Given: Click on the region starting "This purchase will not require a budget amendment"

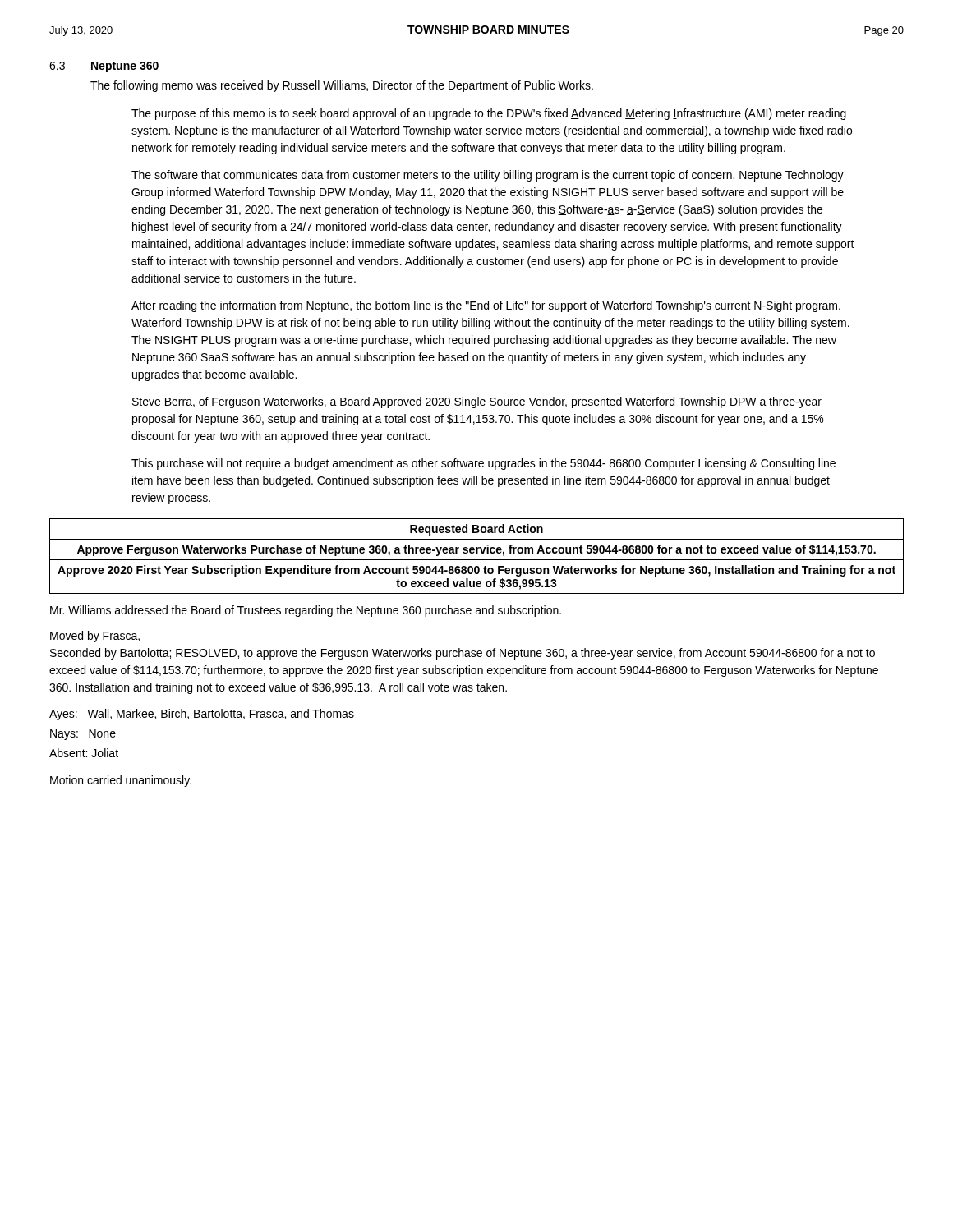Looking at the screenshot, I should [484, 481].
